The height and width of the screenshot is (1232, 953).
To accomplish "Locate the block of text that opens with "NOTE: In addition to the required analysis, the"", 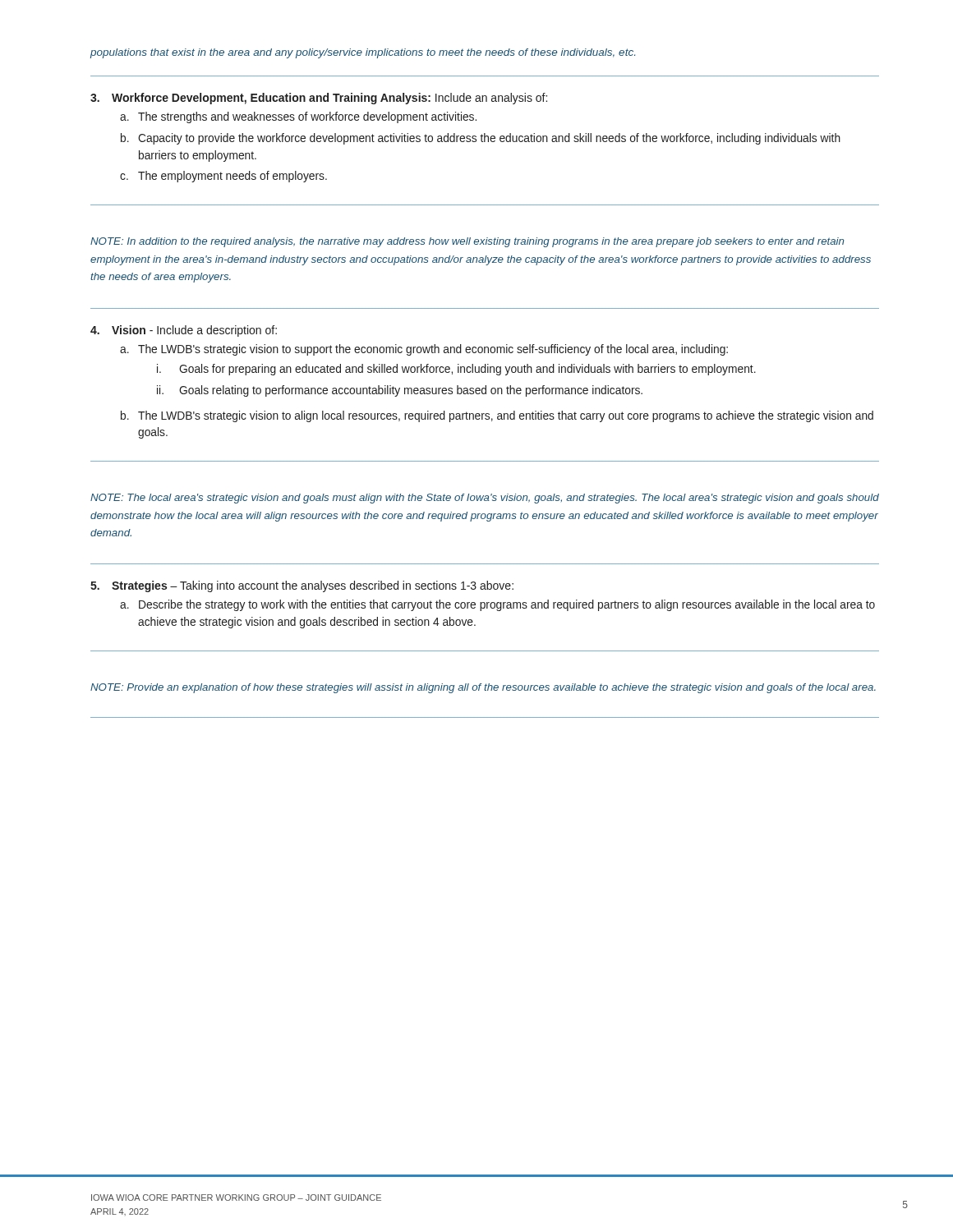I will (x=485, y=259).
